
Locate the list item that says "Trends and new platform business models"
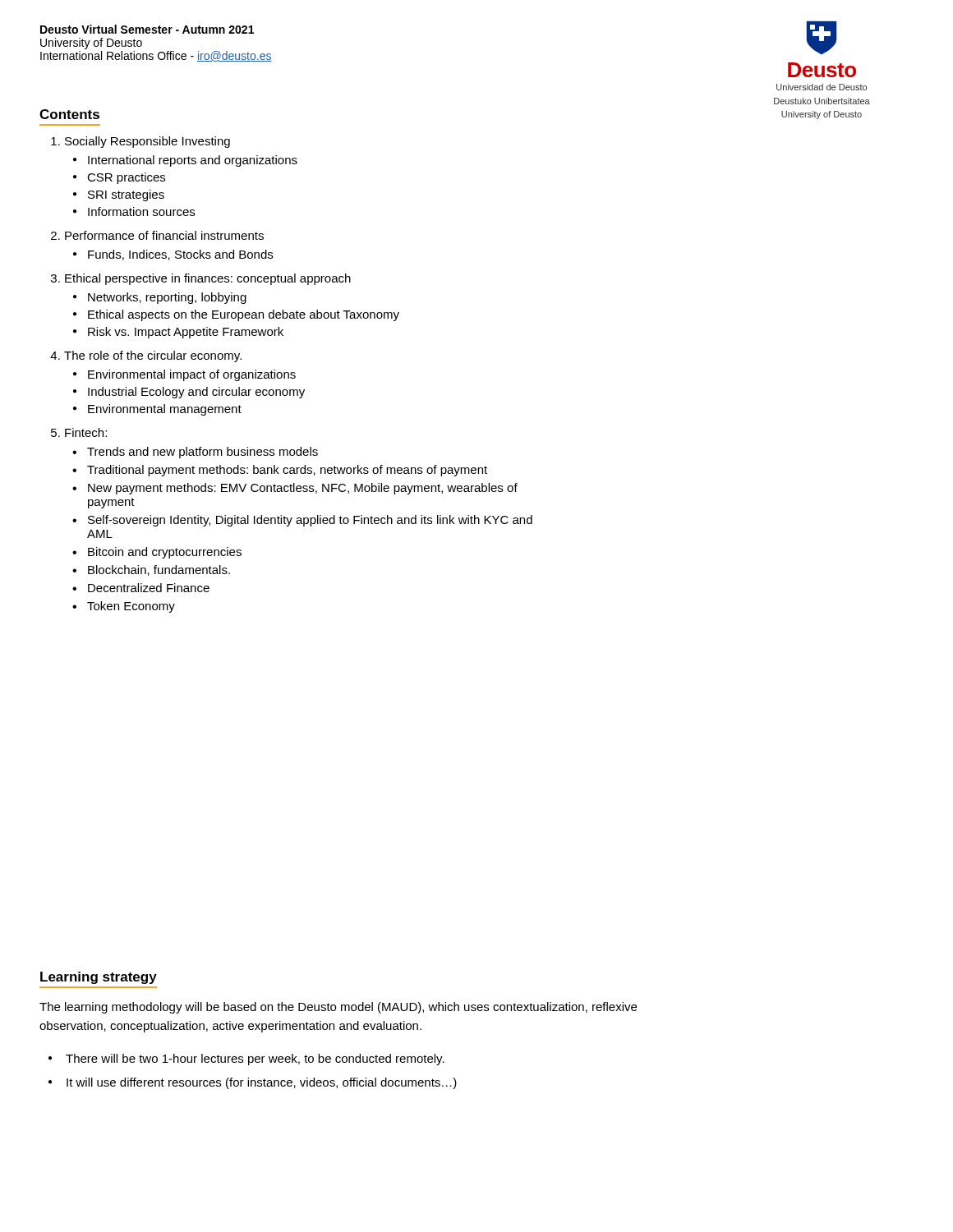pos(203,451)
